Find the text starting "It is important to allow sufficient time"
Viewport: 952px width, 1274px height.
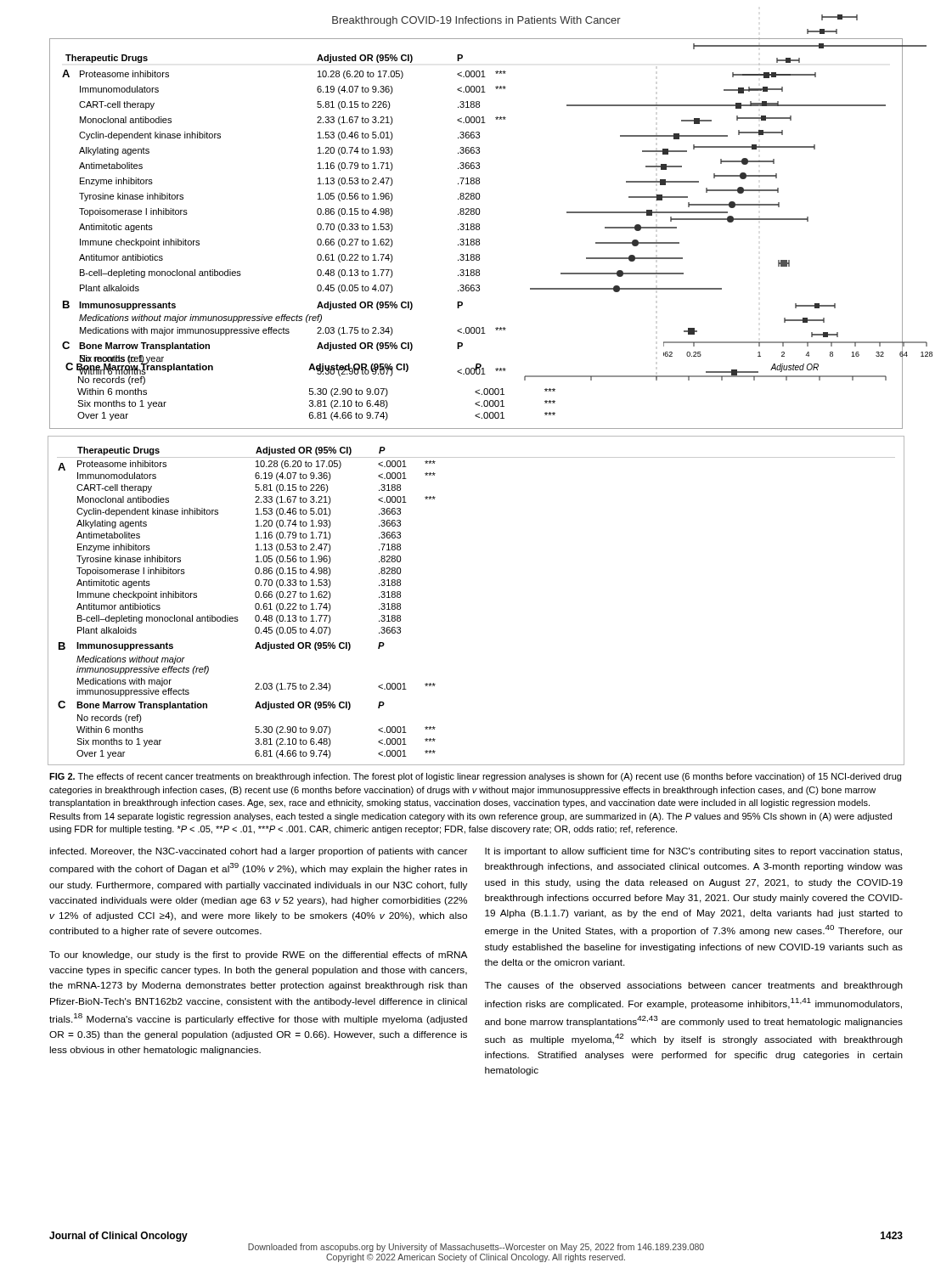(x=694, y=961)
